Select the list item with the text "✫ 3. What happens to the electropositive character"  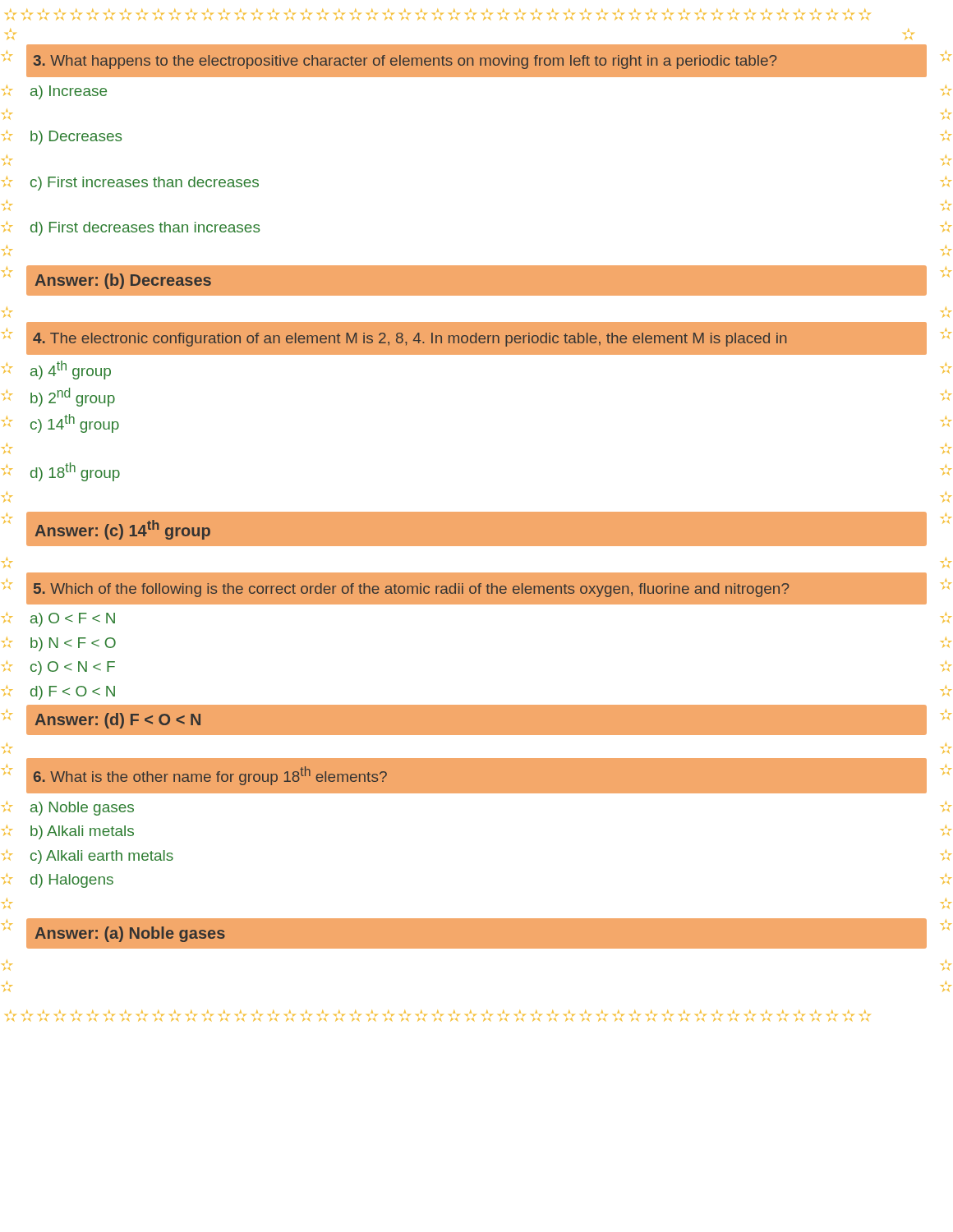(476, 62)
